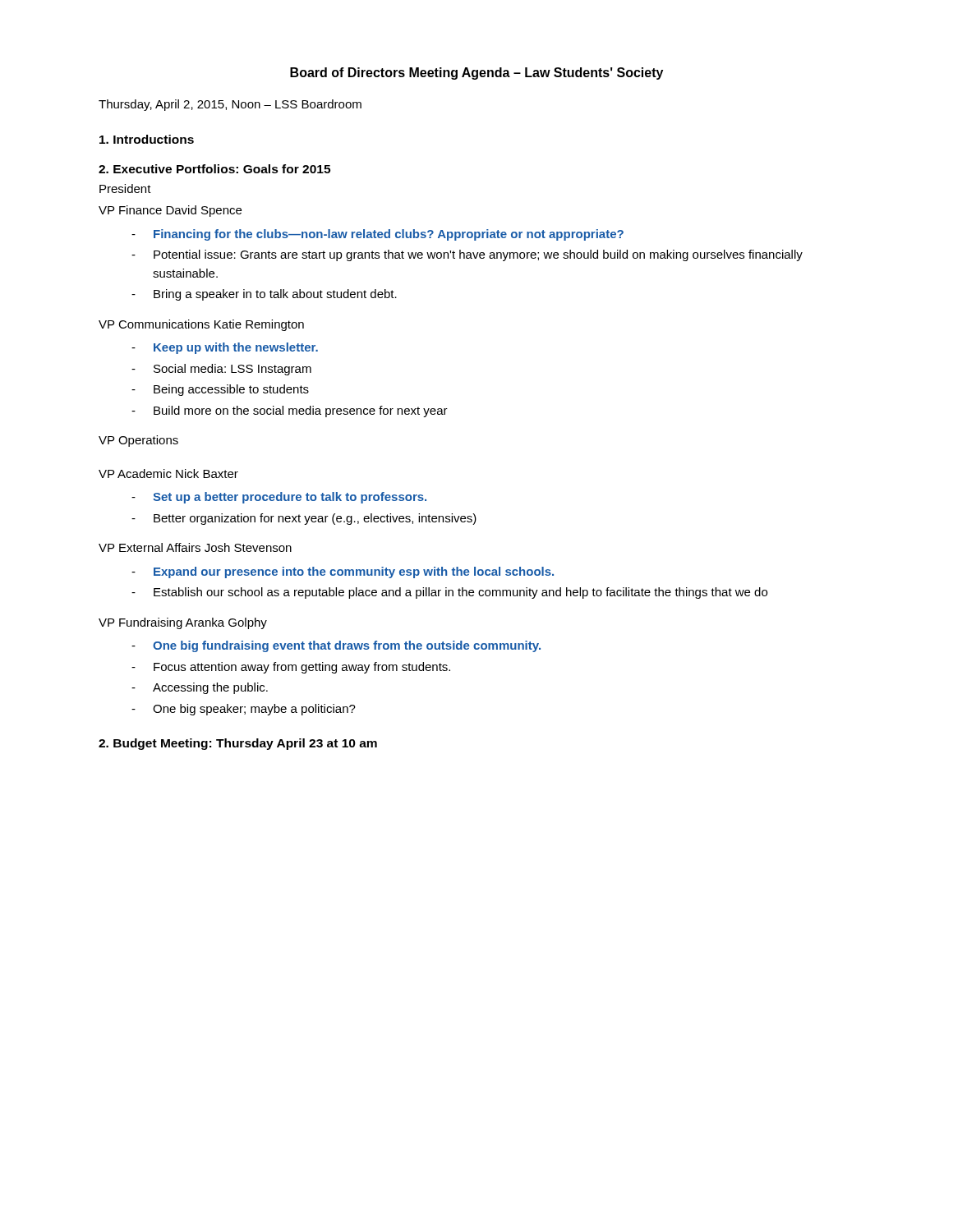Locate the region starting "- Set up a better procedure"
The image size is (953, 1232).
[x=279, y=497]
